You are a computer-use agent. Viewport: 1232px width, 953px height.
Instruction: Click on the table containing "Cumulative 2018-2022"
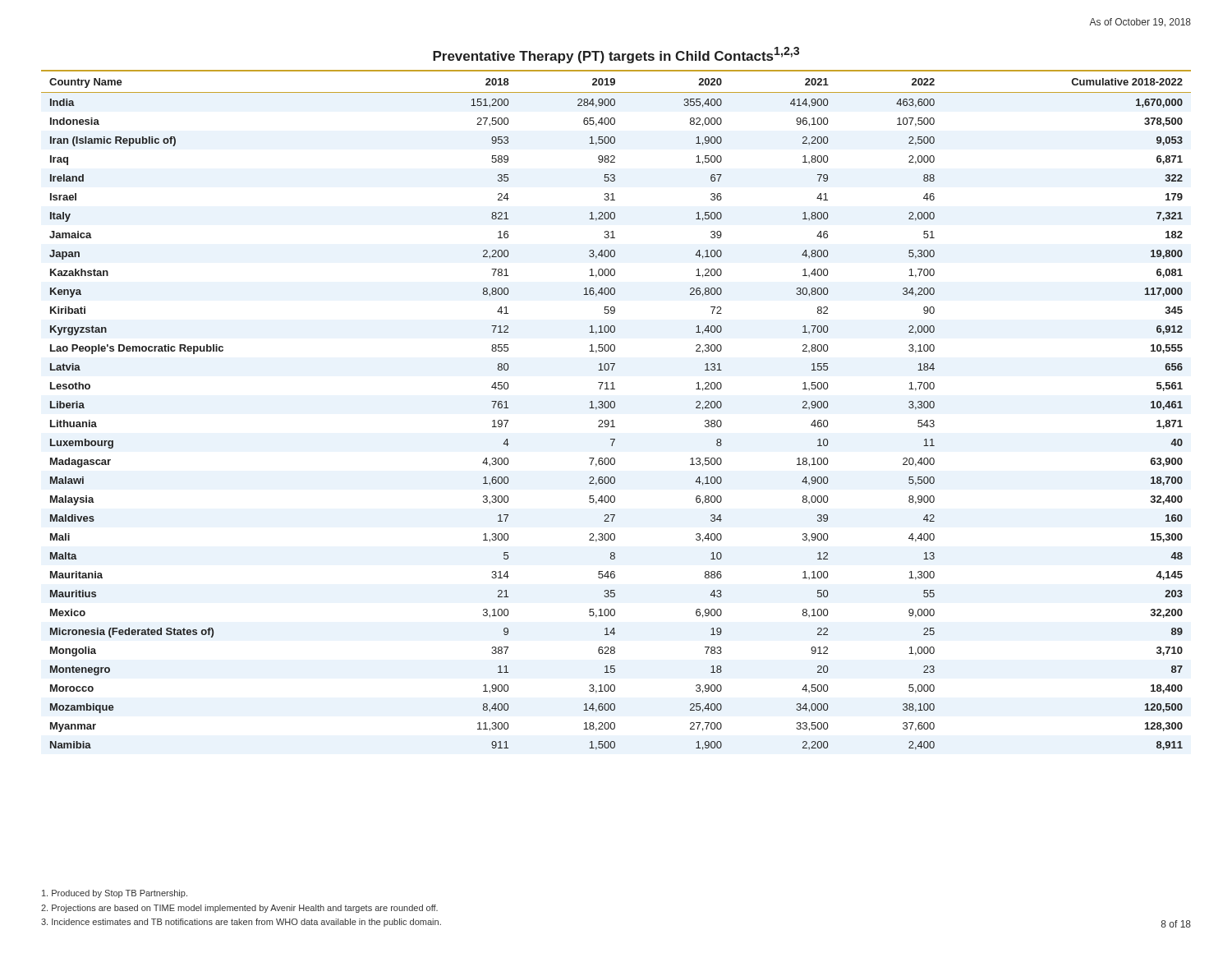tap(616, 412)
